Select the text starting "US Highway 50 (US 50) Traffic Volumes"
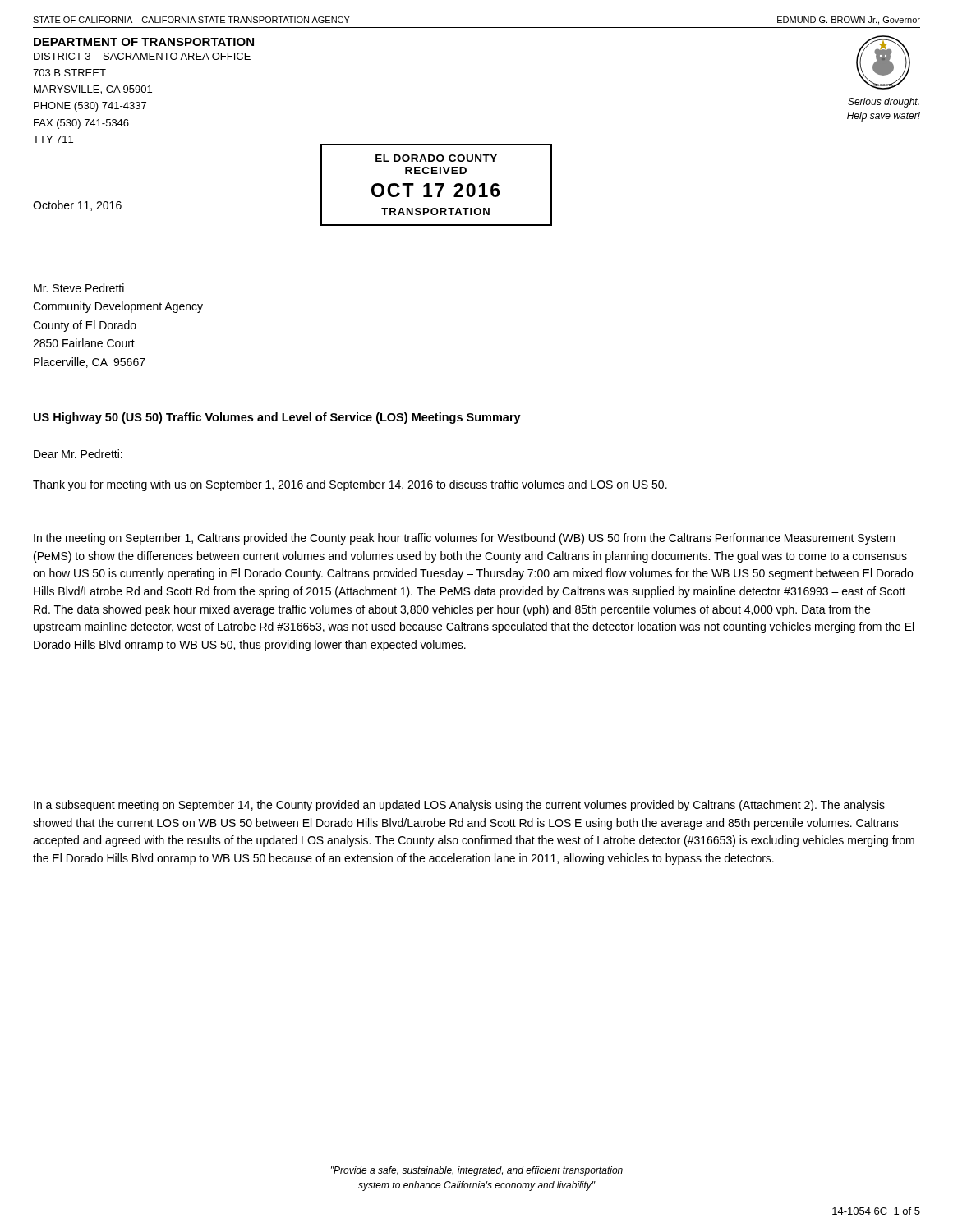Viewport: 953px width, 1232px height. [277, 417]
